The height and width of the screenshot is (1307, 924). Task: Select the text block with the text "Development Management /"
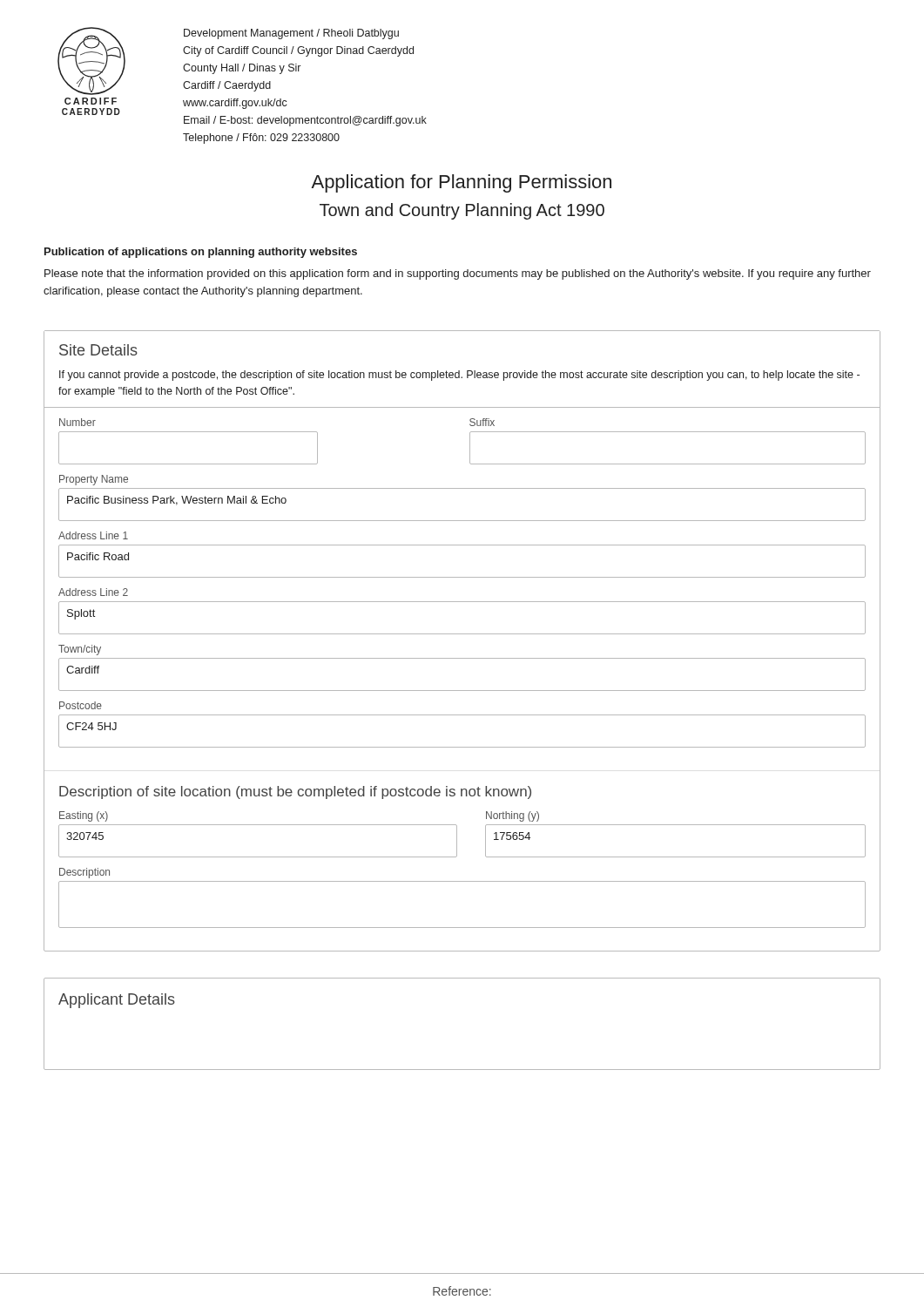click(x=291, y=34)
